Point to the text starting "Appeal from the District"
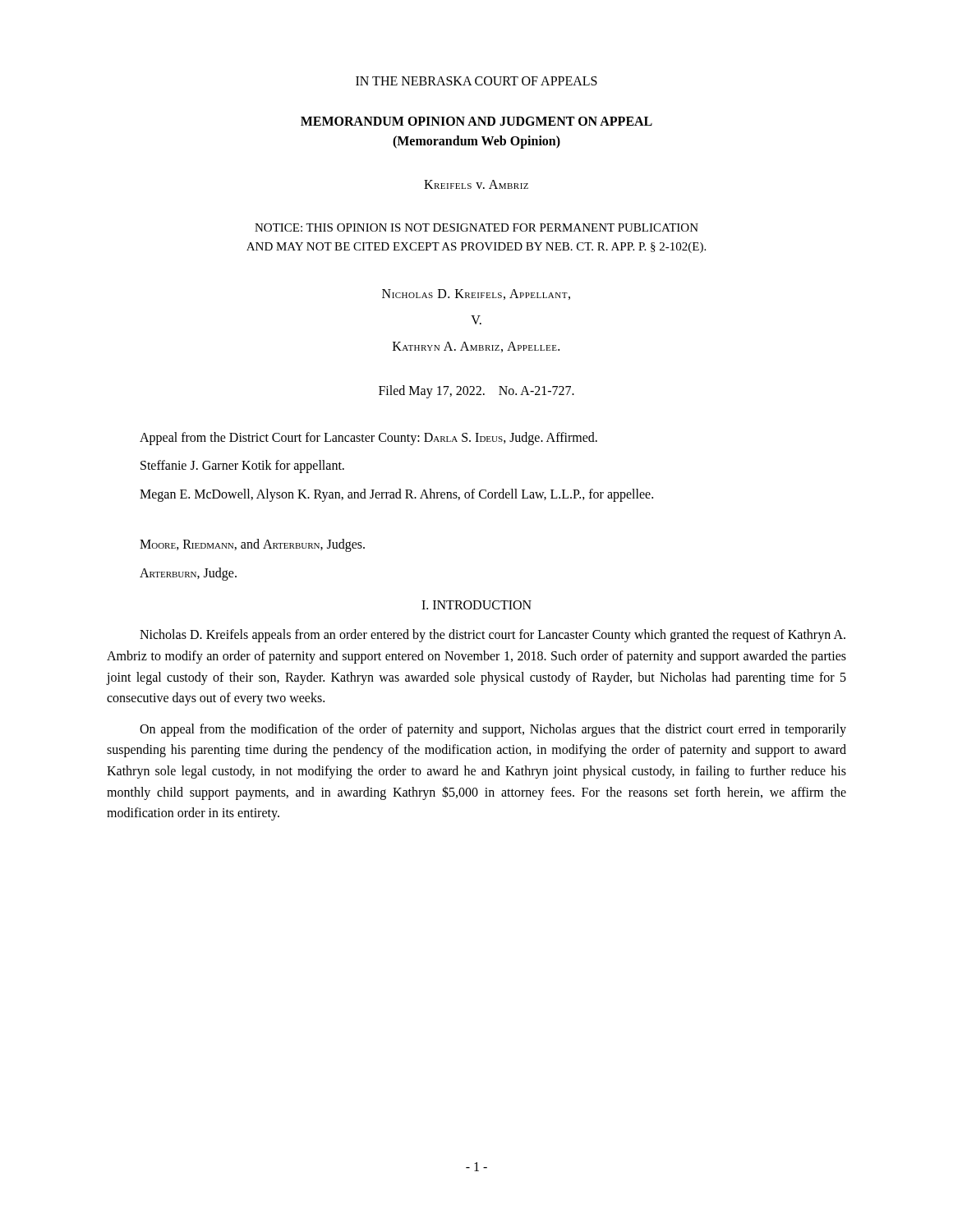The width and height of the screenshot is (953, 1232). 369,437
